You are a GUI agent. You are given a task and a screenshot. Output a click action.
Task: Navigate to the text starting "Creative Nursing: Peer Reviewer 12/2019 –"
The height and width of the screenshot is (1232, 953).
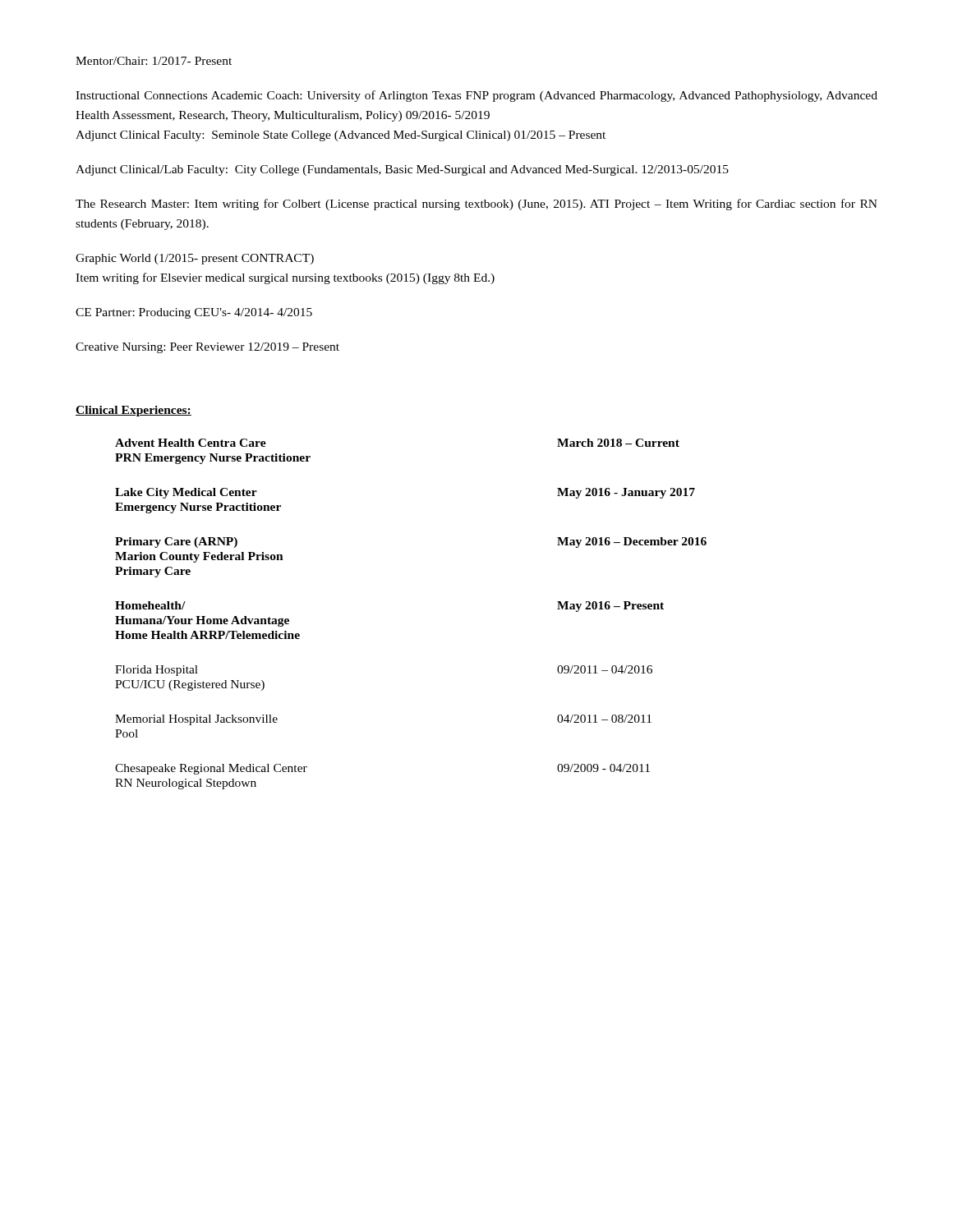click(207, 346)
